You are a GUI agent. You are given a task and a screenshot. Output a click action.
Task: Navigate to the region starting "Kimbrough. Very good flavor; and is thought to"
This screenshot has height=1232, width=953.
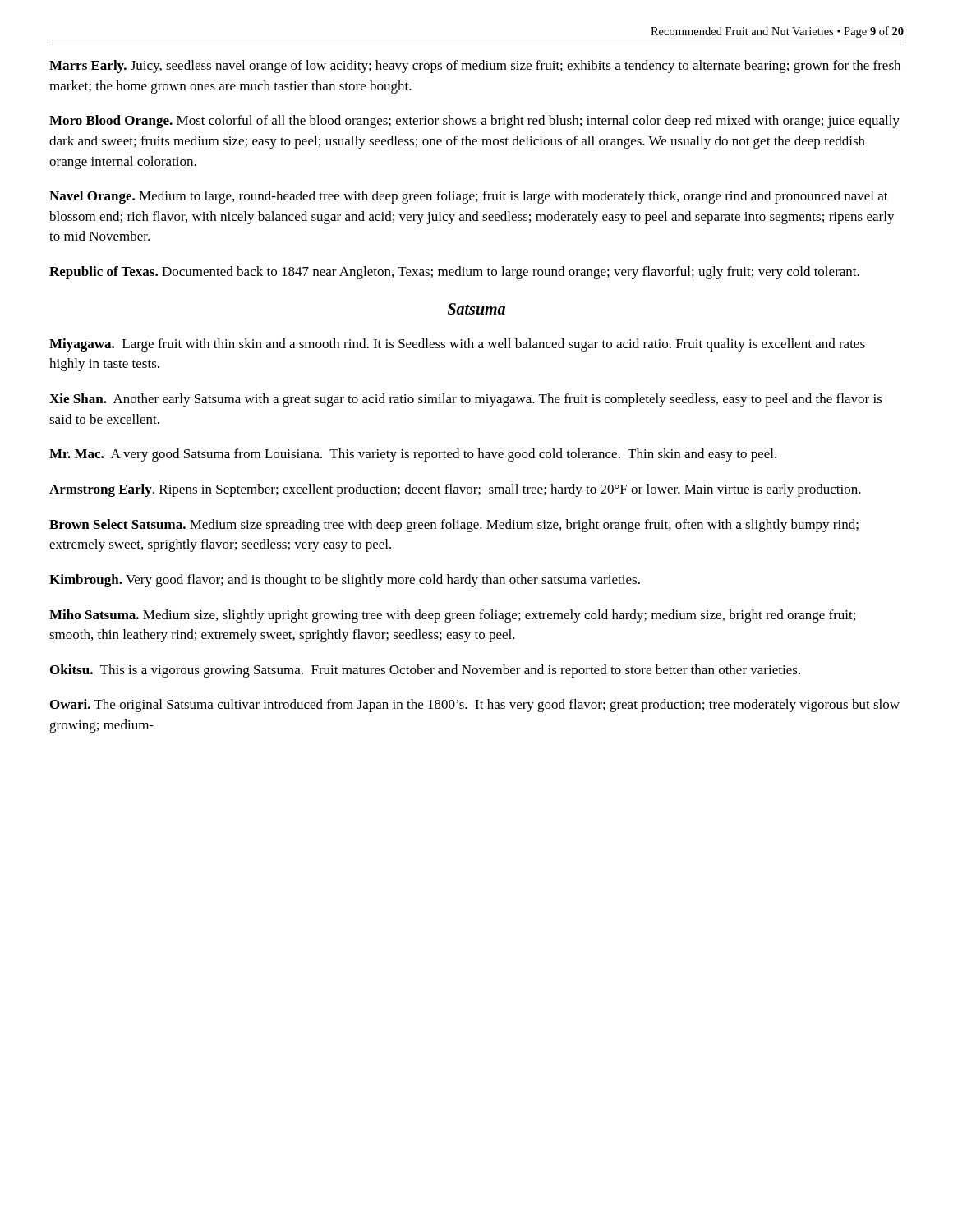click(476, 580)
